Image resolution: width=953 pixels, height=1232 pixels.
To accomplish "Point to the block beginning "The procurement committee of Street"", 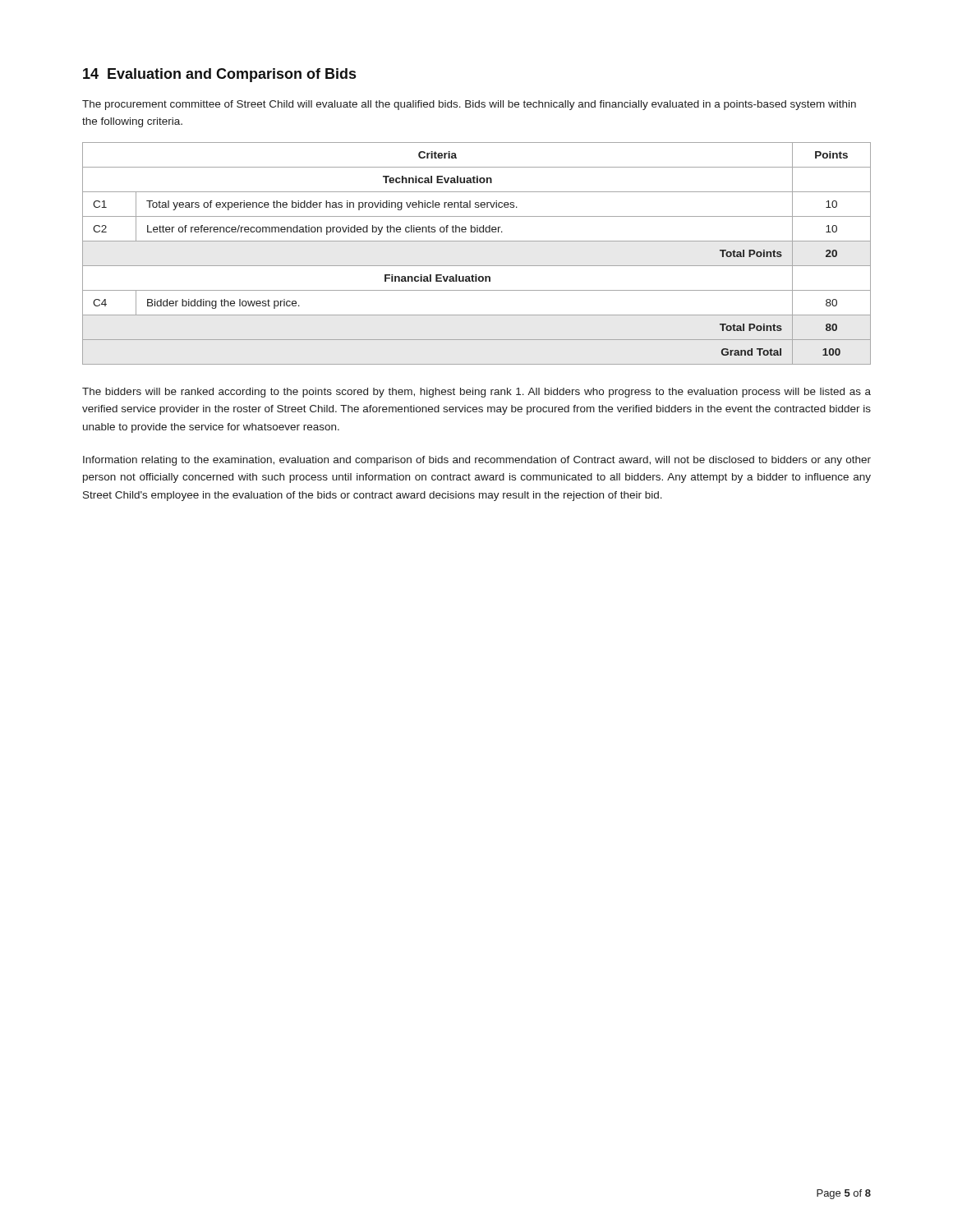I will (x=469, y=112).
